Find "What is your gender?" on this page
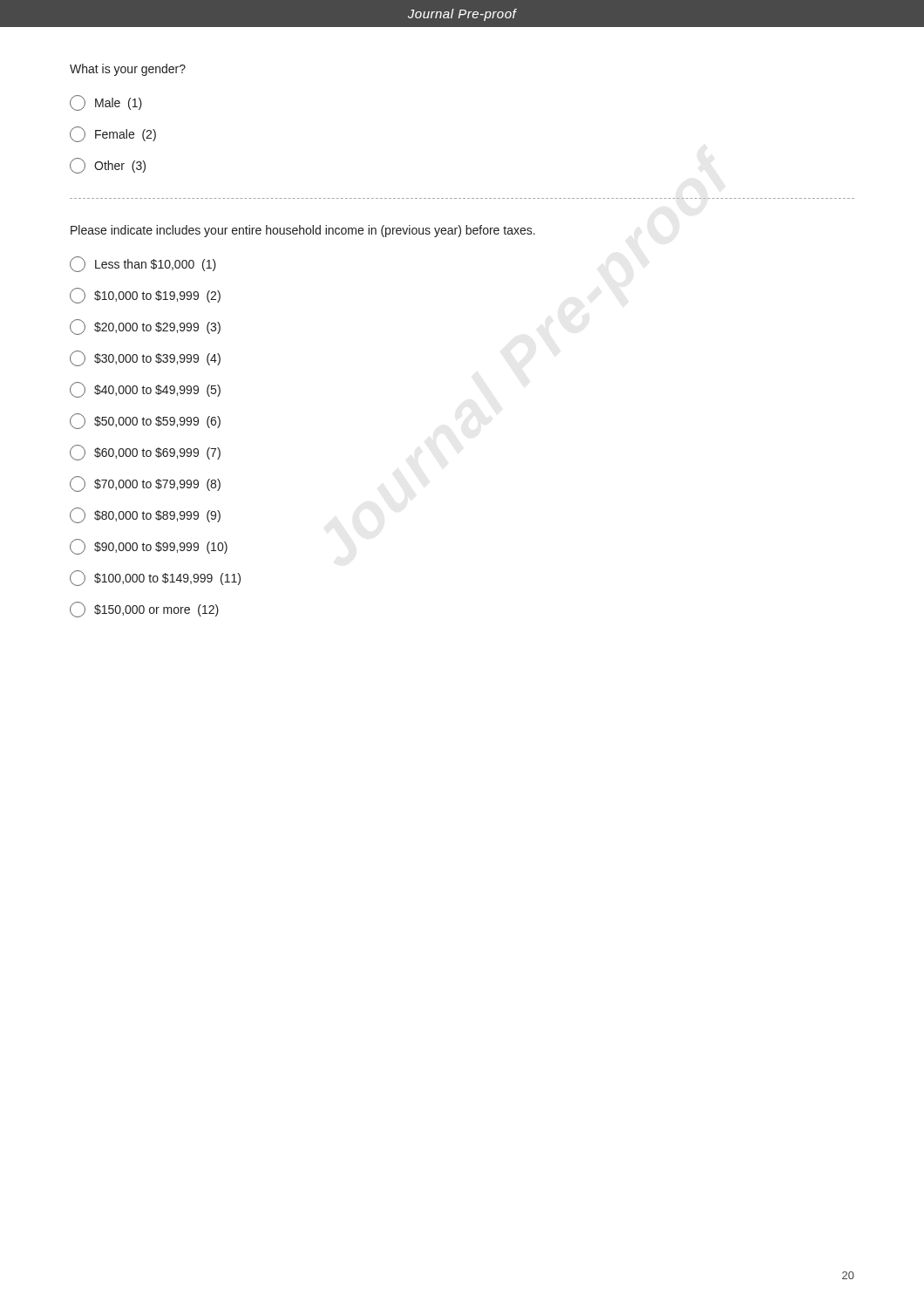This screenshot has height=1308, width=924. (x=128, y=69)
